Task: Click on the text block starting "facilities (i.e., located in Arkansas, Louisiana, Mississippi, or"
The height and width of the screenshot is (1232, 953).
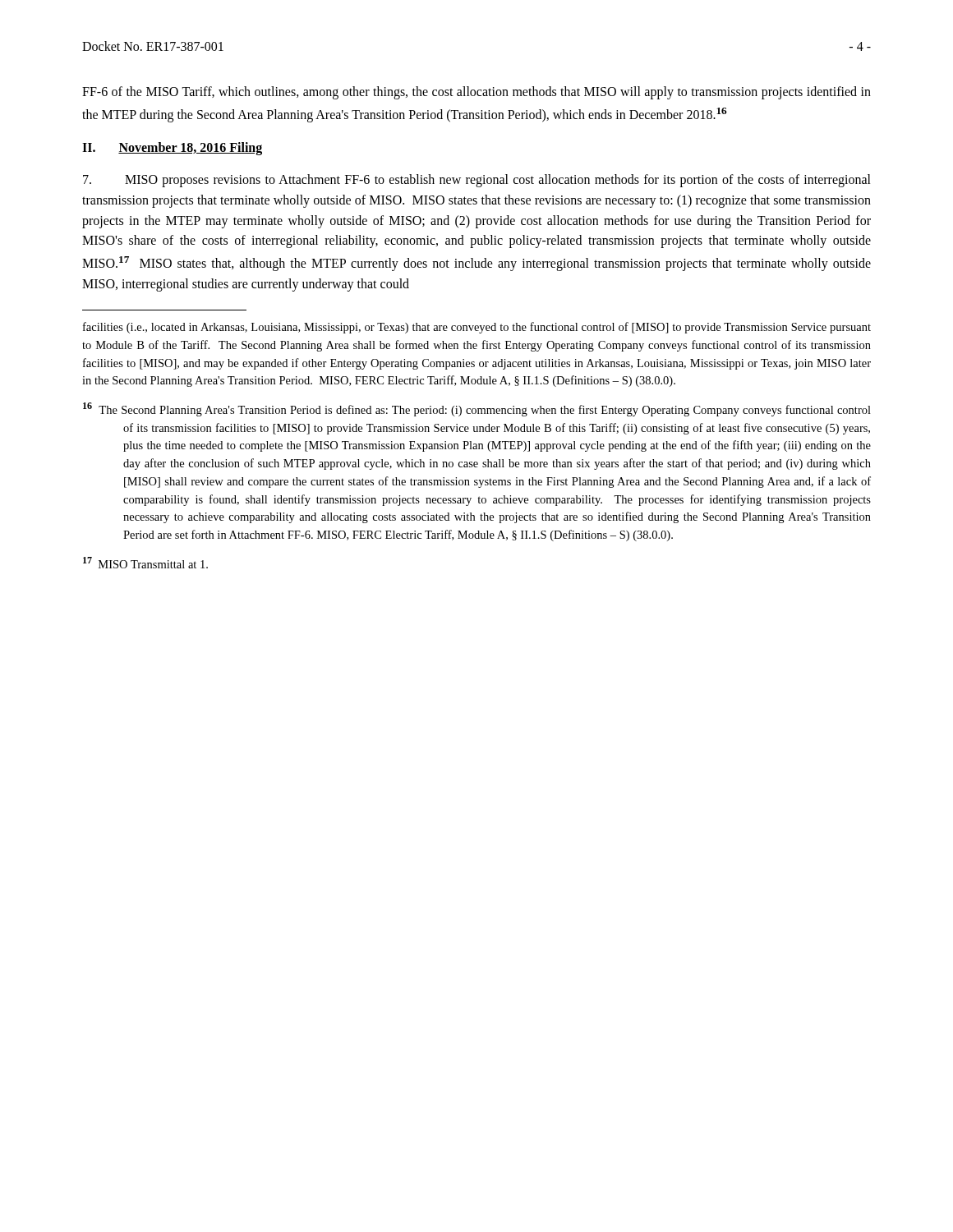Action: pos(476,350)
